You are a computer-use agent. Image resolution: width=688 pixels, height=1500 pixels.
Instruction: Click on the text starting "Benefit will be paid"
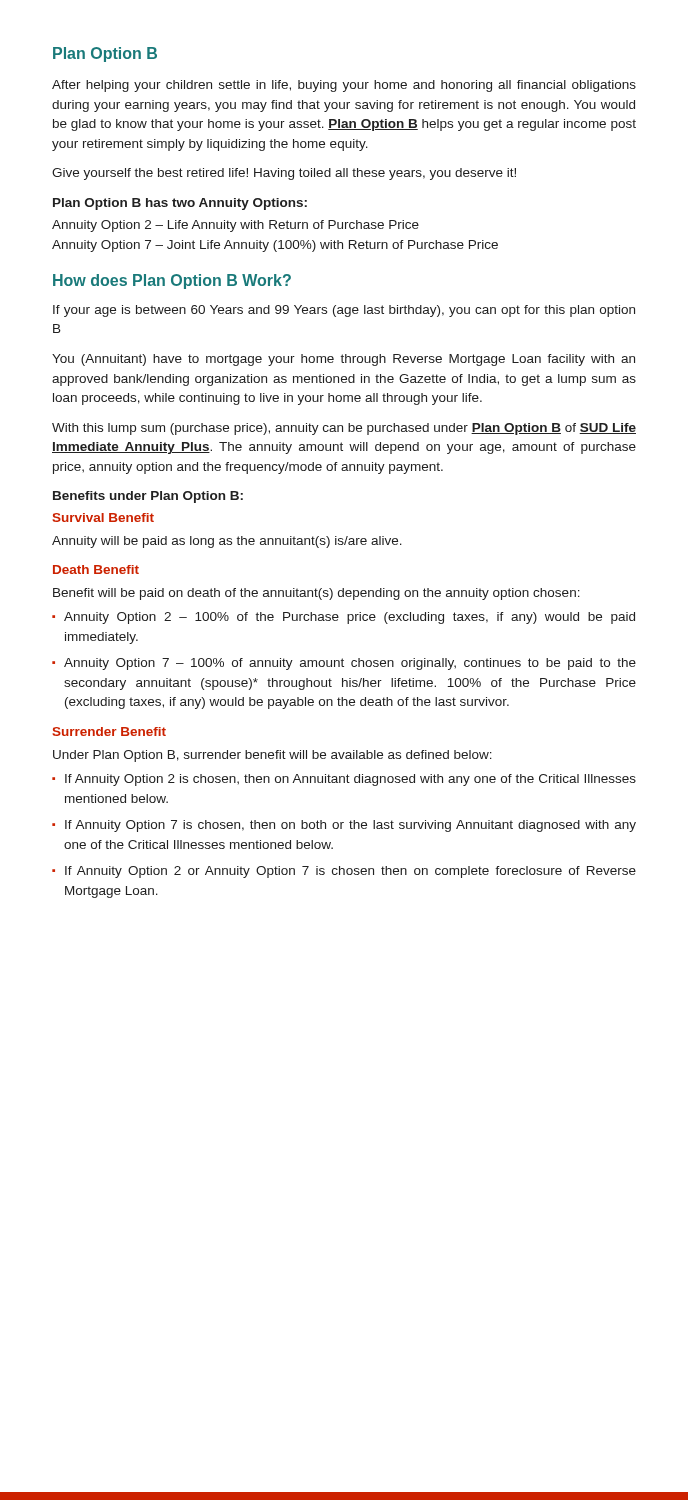344,592
